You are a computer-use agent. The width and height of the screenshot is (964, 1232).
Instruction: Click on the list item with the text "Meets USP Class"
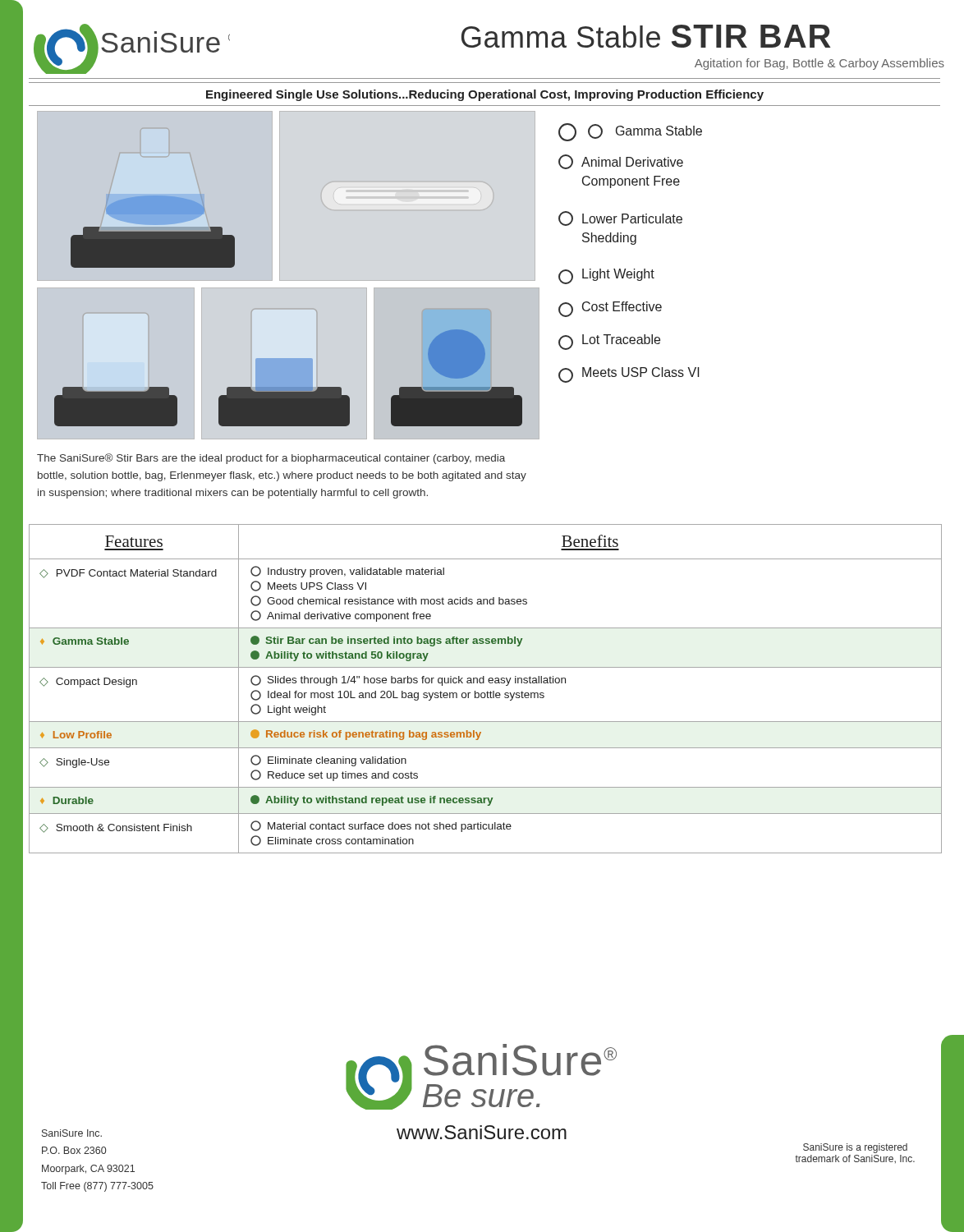(x=629, y=374)
